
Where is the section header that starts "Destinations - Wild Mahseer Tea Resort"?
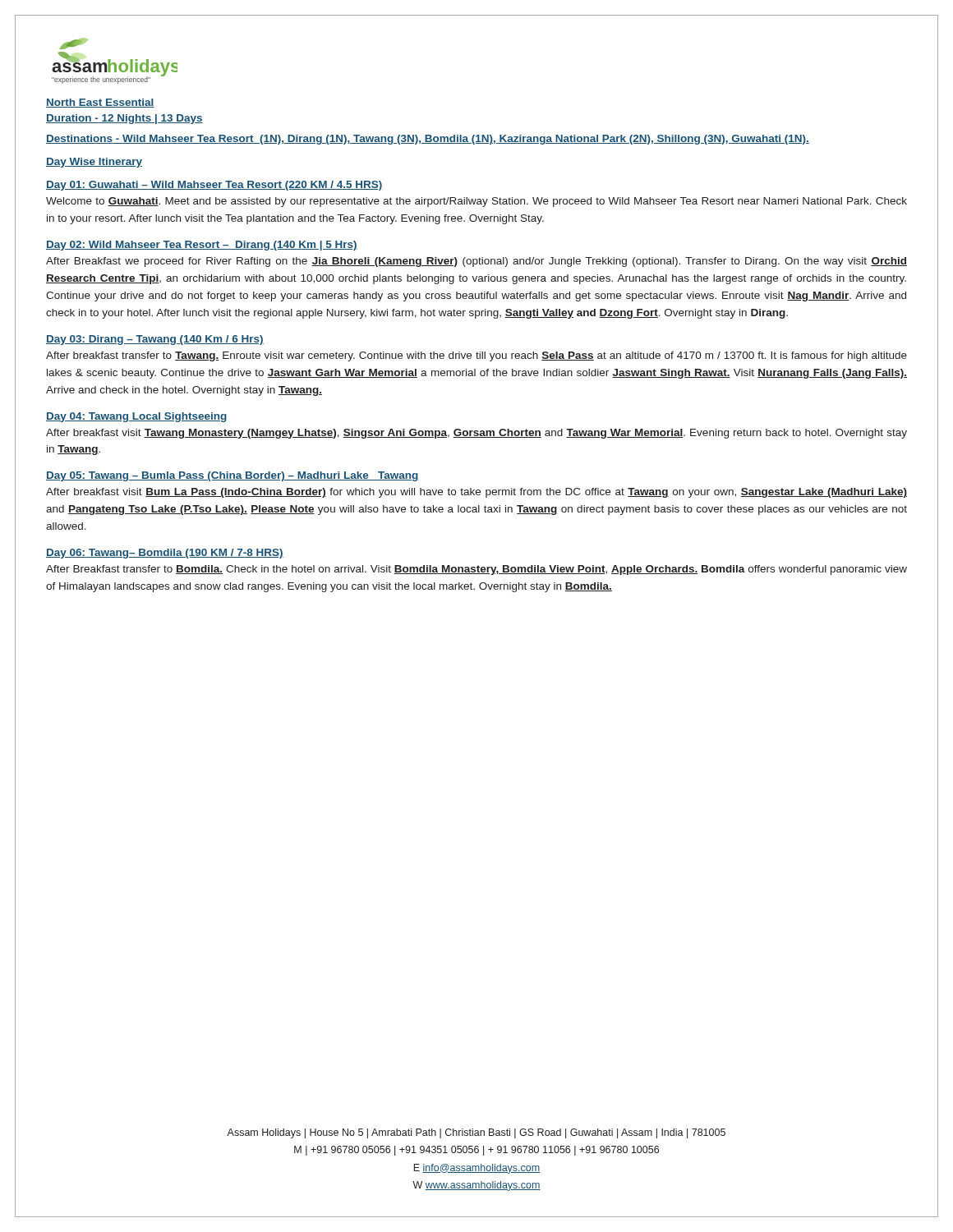tap(428, 138)
